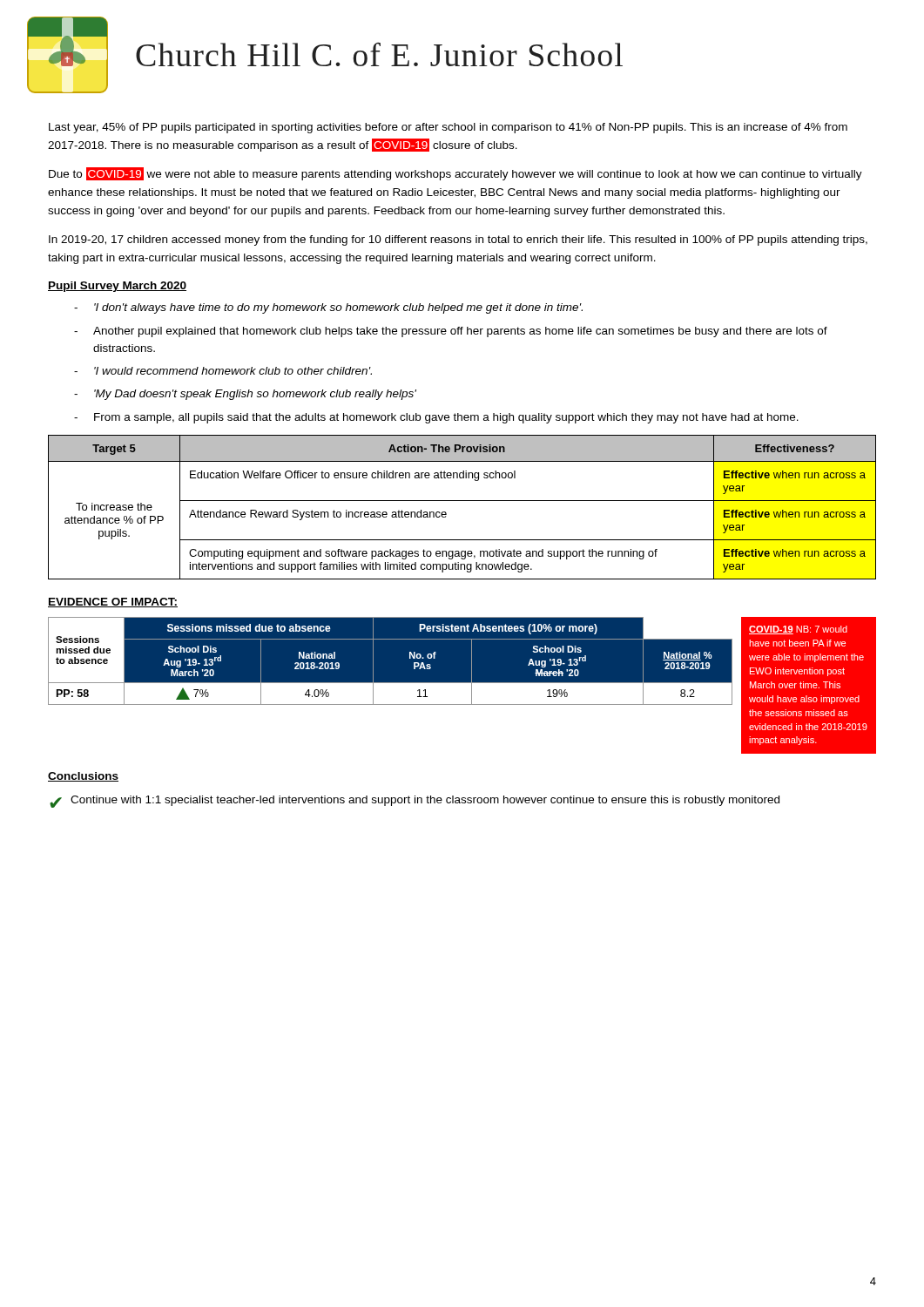This screenshot has height=1307, width=924.
Task: Navigate to the passage starting "In 2019-20, 17"
Action: click(x=458, y=248)
